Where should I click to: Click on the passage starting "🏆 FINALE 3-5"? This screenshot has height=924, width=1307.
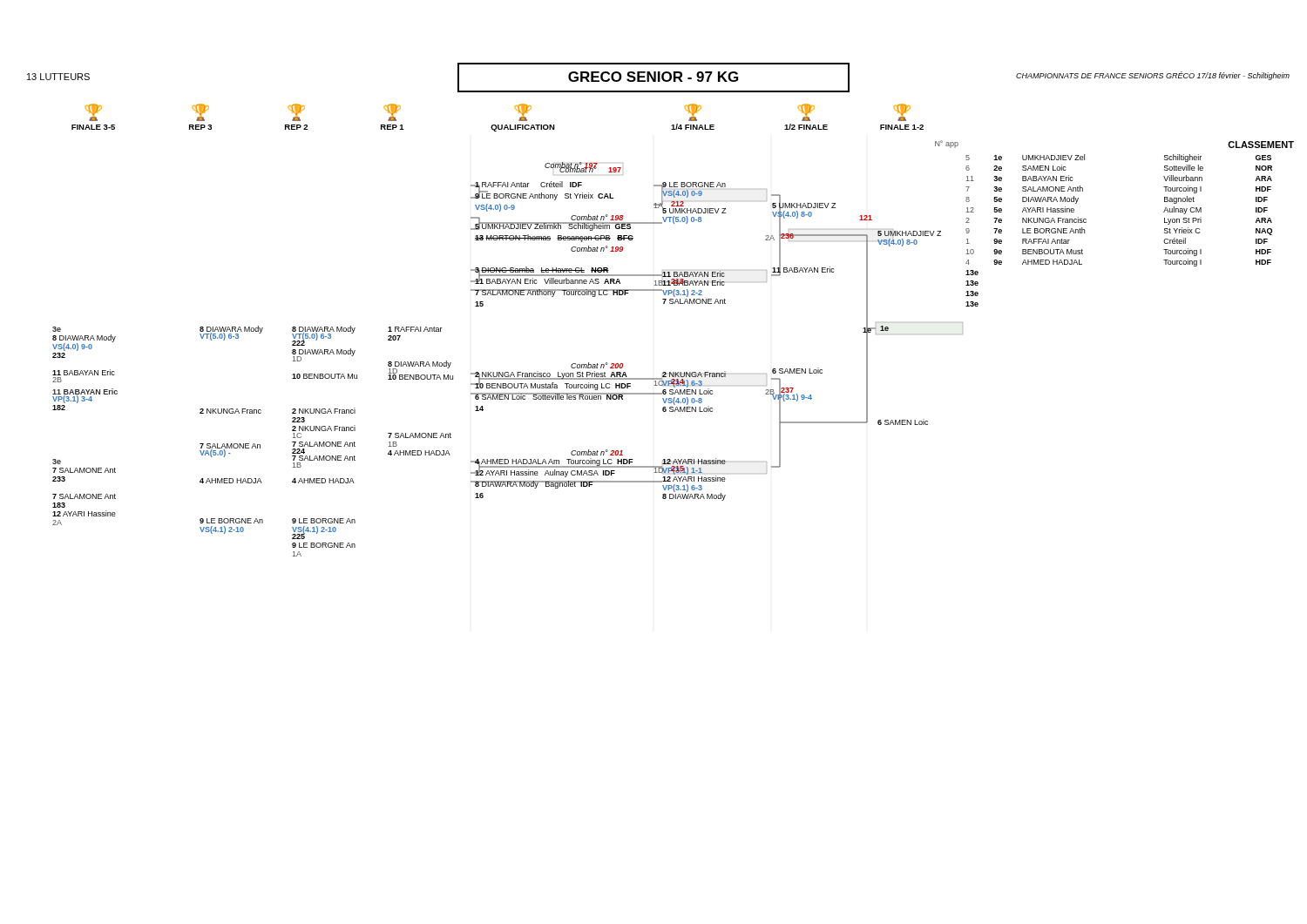pos(93,118)
